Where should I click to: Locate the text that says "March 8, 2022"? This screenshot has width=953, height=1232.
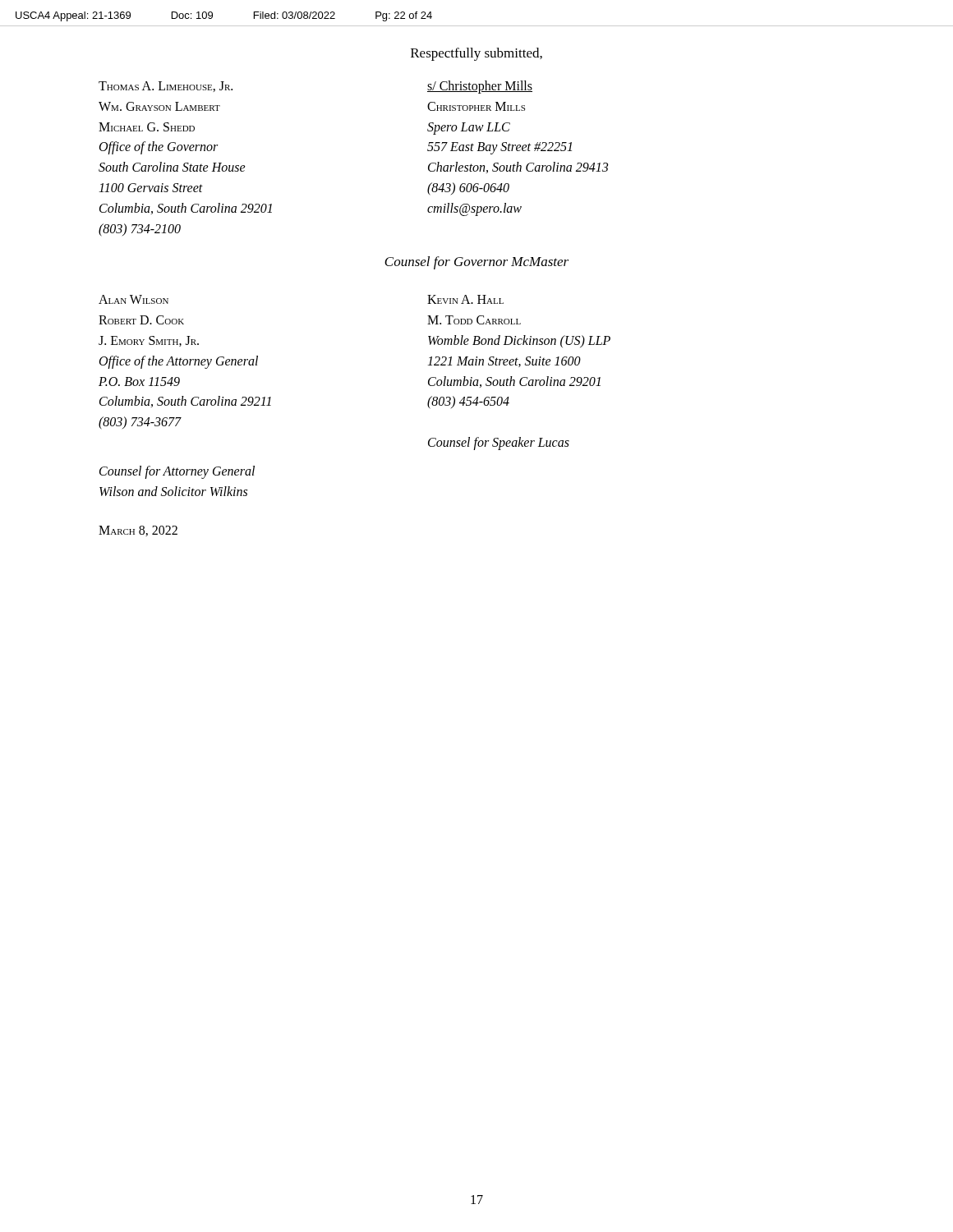click(138, 530)
